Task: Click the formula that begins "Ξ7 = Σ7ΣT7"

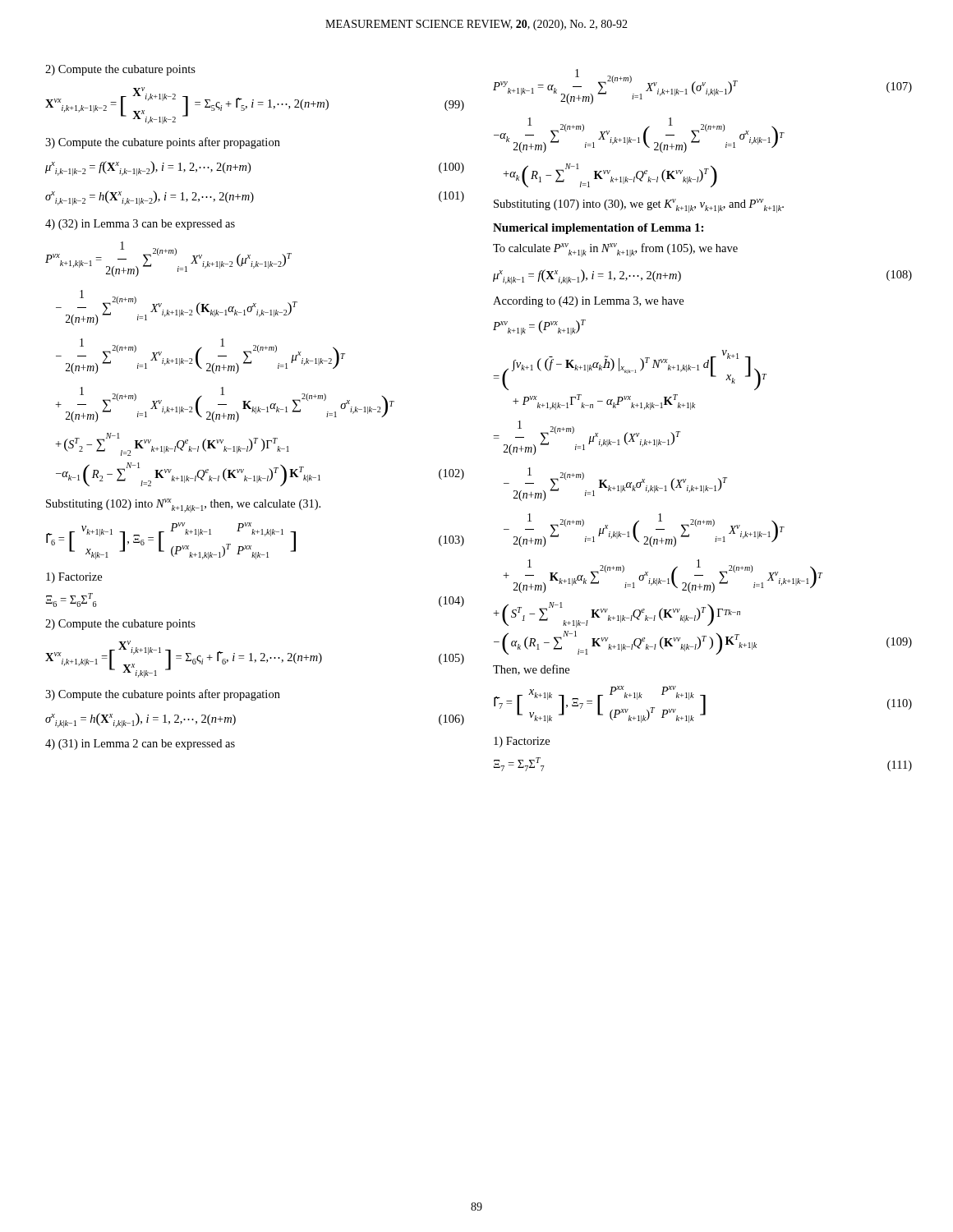Action: click(520, 764)
